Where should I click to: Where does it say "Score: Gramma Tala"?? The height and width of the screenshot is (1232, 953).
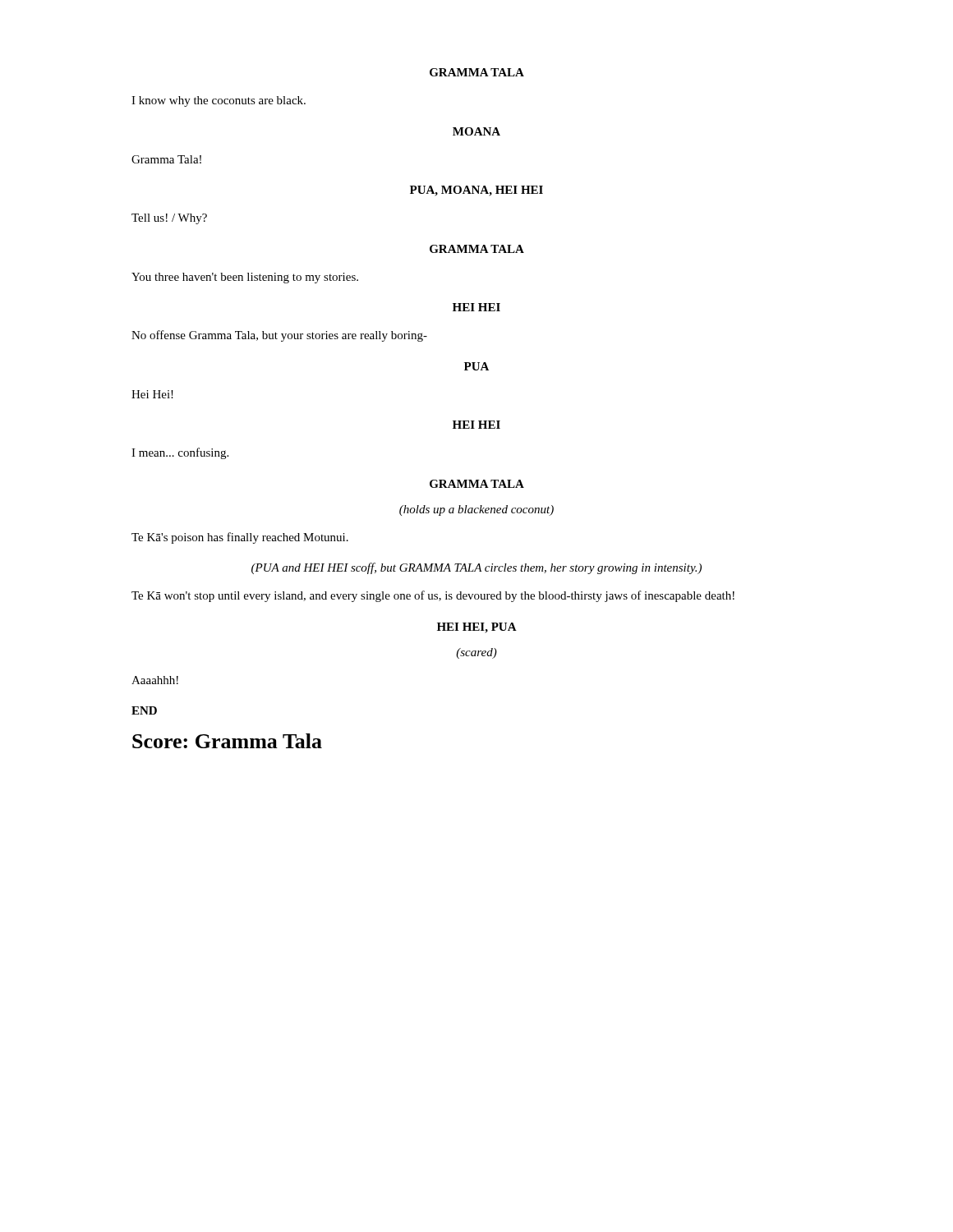pos(227,741)
